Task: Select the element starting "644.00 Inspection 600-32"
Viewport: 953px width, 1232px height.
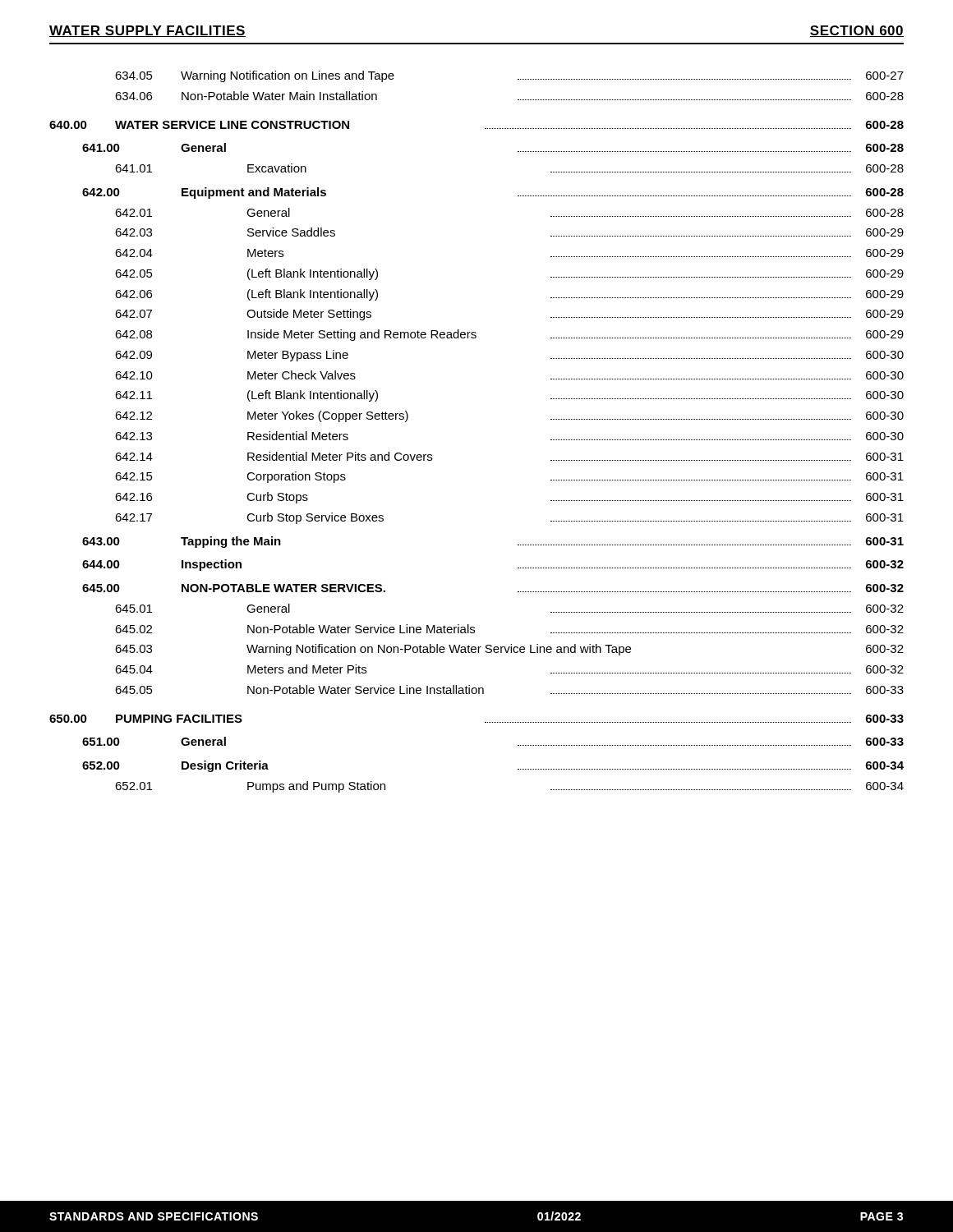Action: pos(92,565)
